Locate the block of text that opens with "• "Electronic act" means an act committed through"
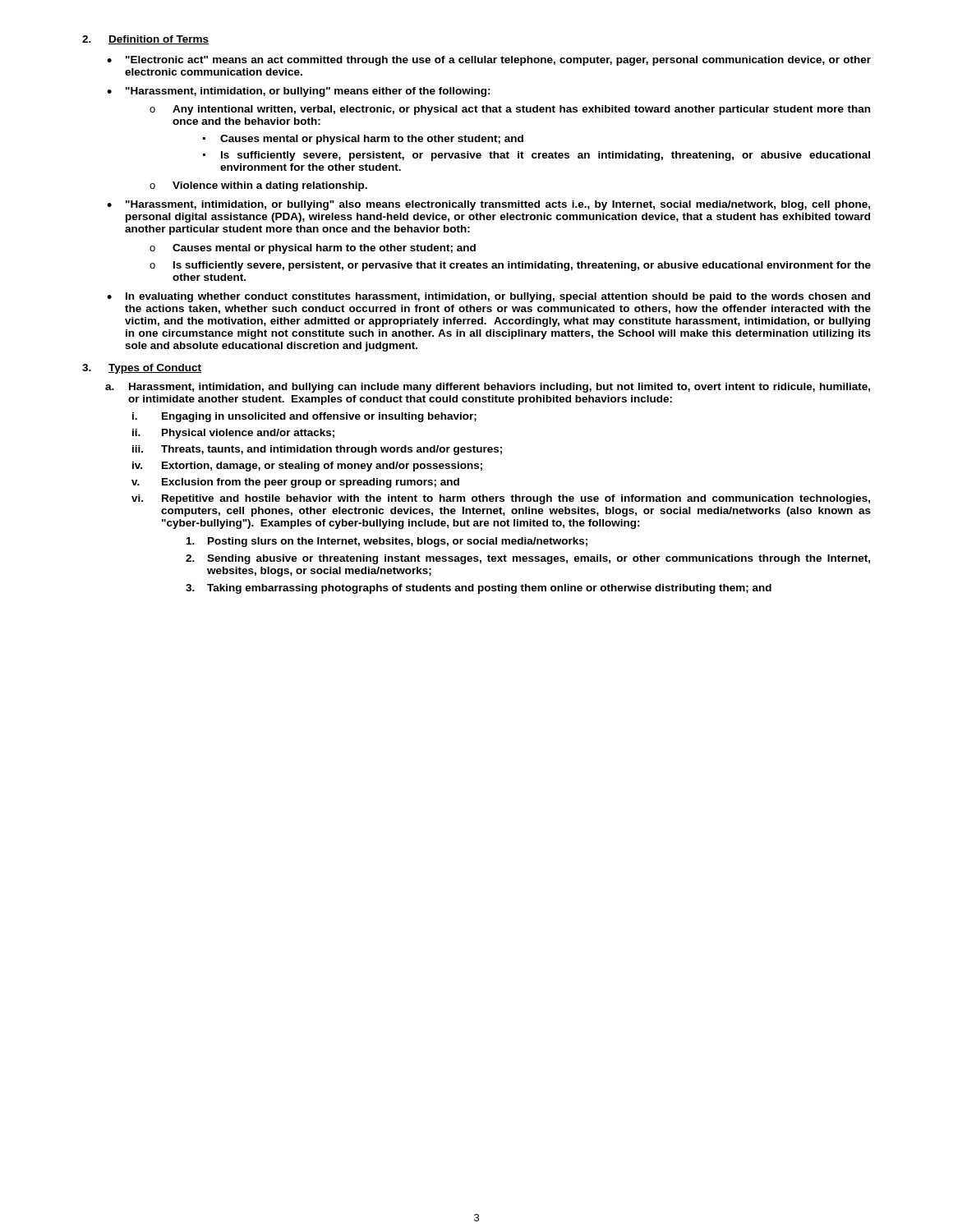This screenshot has width=953, height=1232. tap(489, 66)
